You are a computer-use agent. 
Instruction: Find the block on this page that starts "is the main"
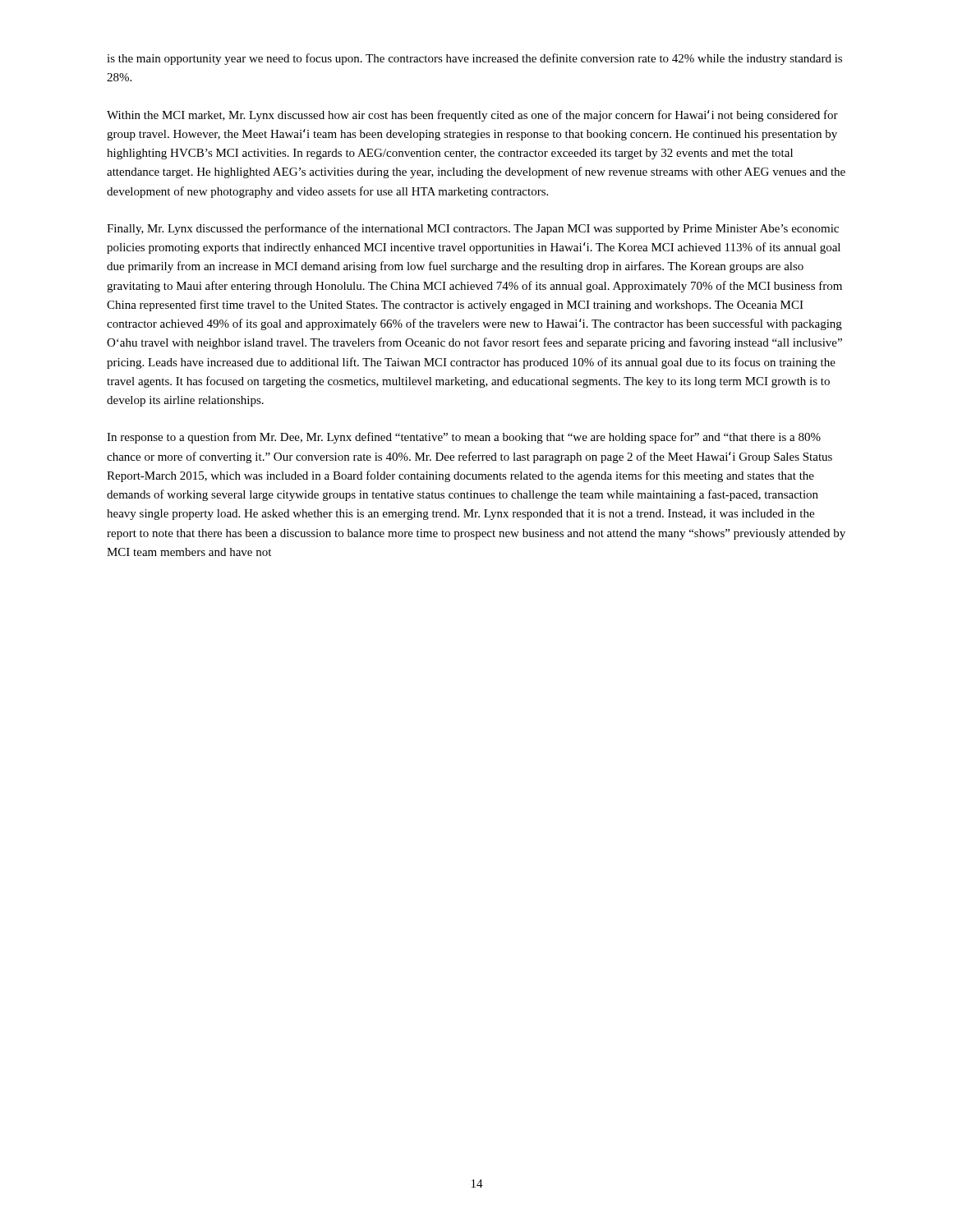pos(475,68)
